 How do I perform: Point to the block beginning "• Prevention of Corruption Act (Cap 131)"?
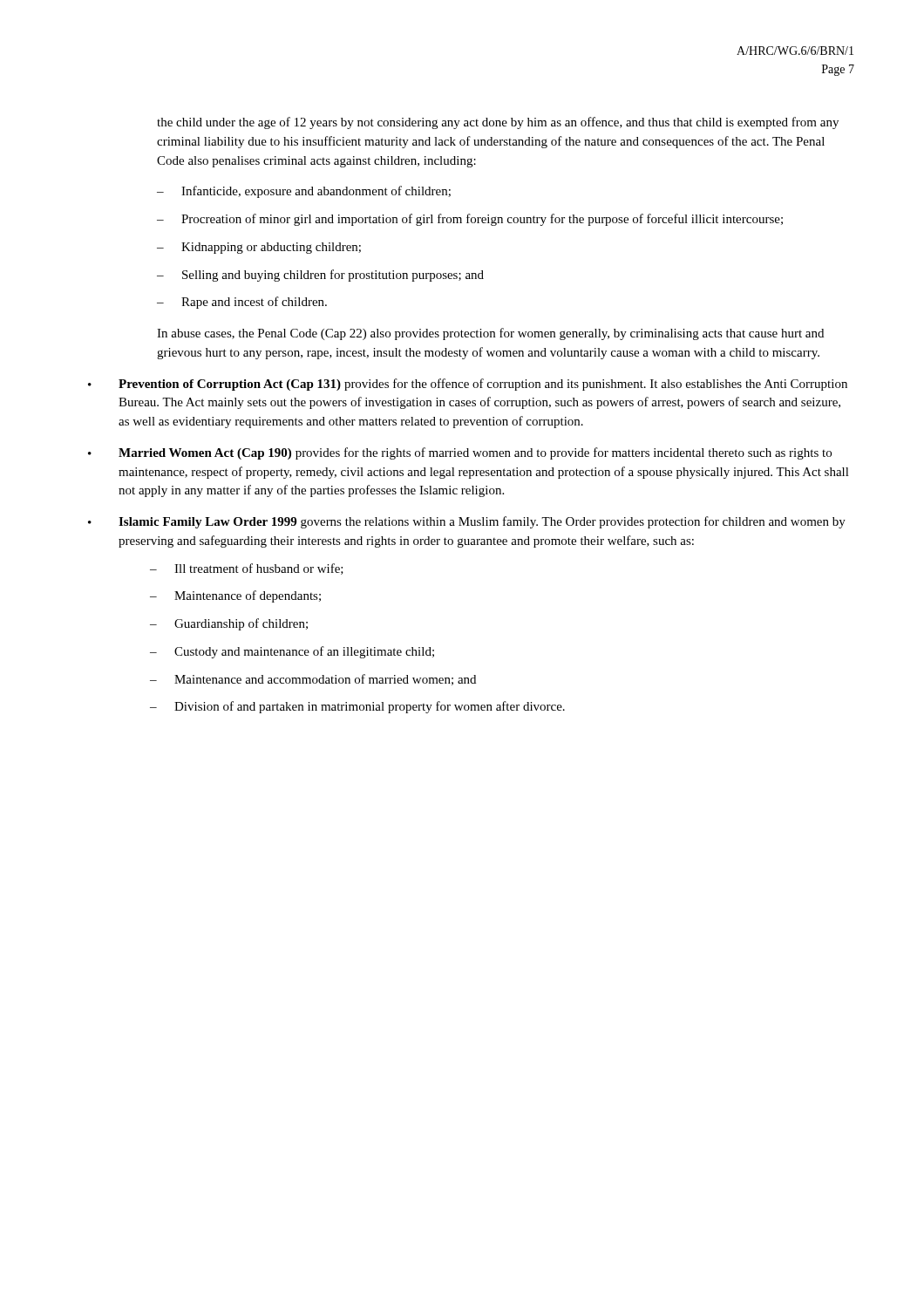[x=471, y=403]
